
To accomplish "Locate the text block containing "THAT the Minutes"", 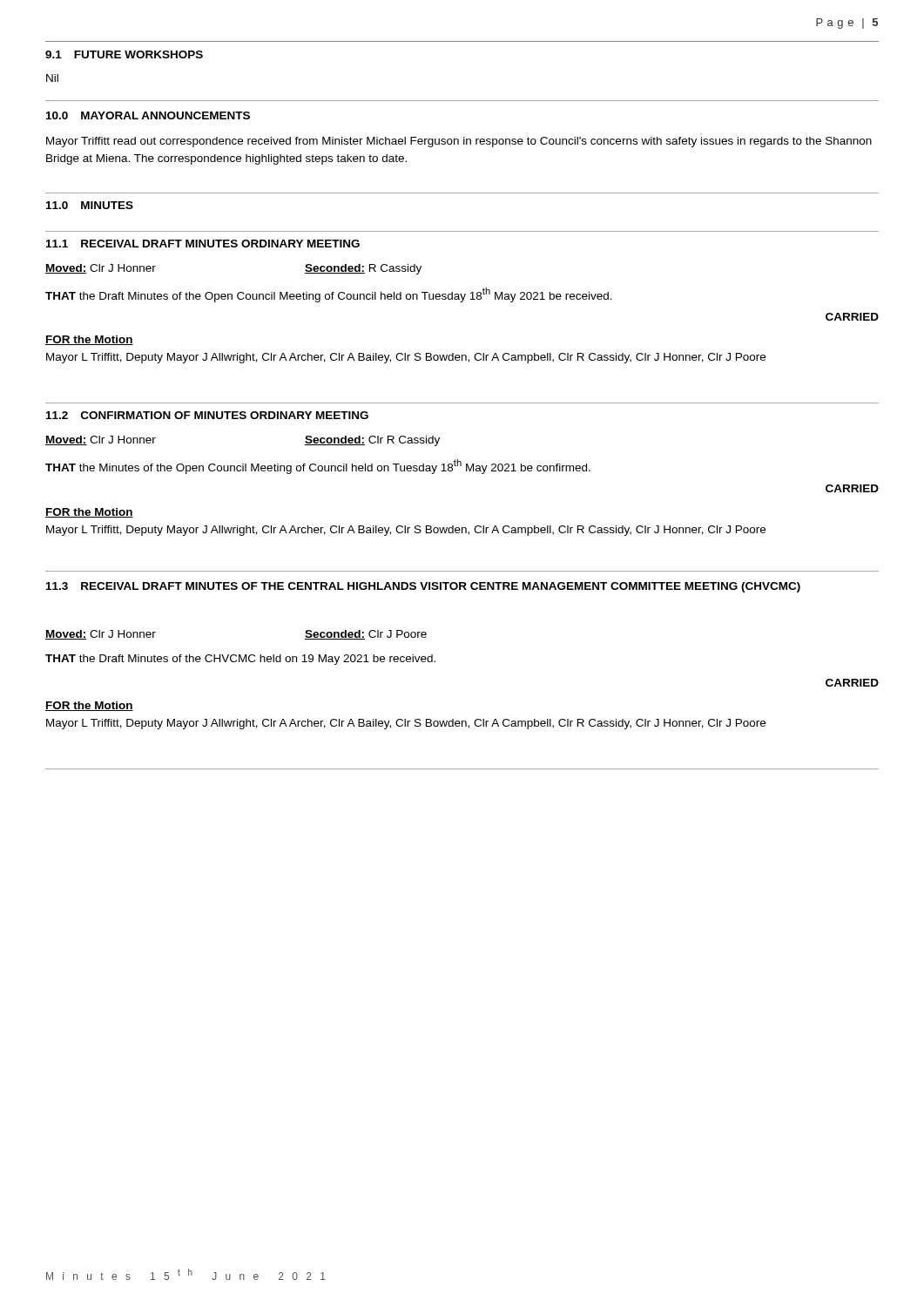I will [x=318, y=465].
